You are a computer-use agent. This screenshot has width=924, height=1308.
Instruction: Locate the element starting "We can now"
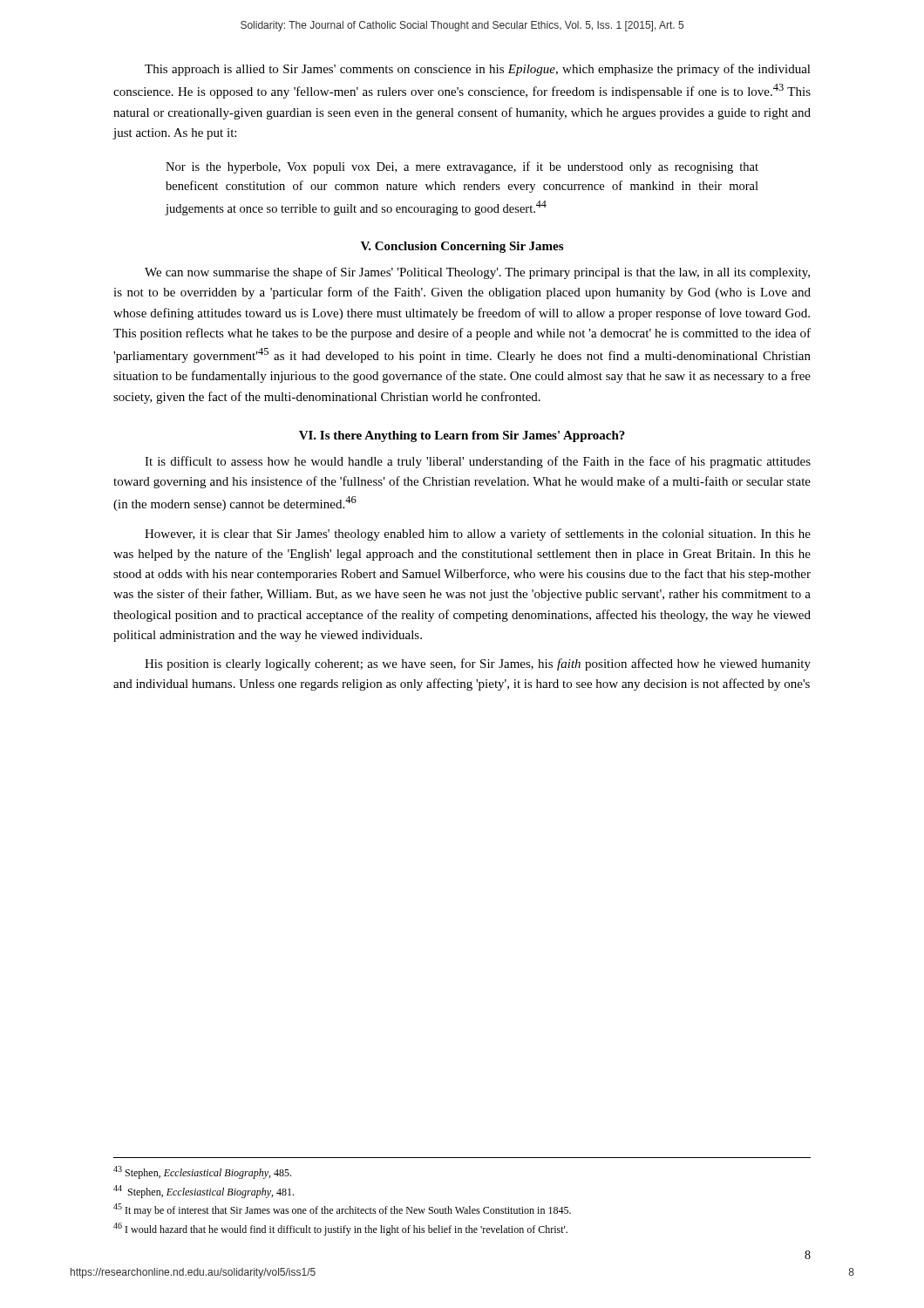(x=462, y=334)
